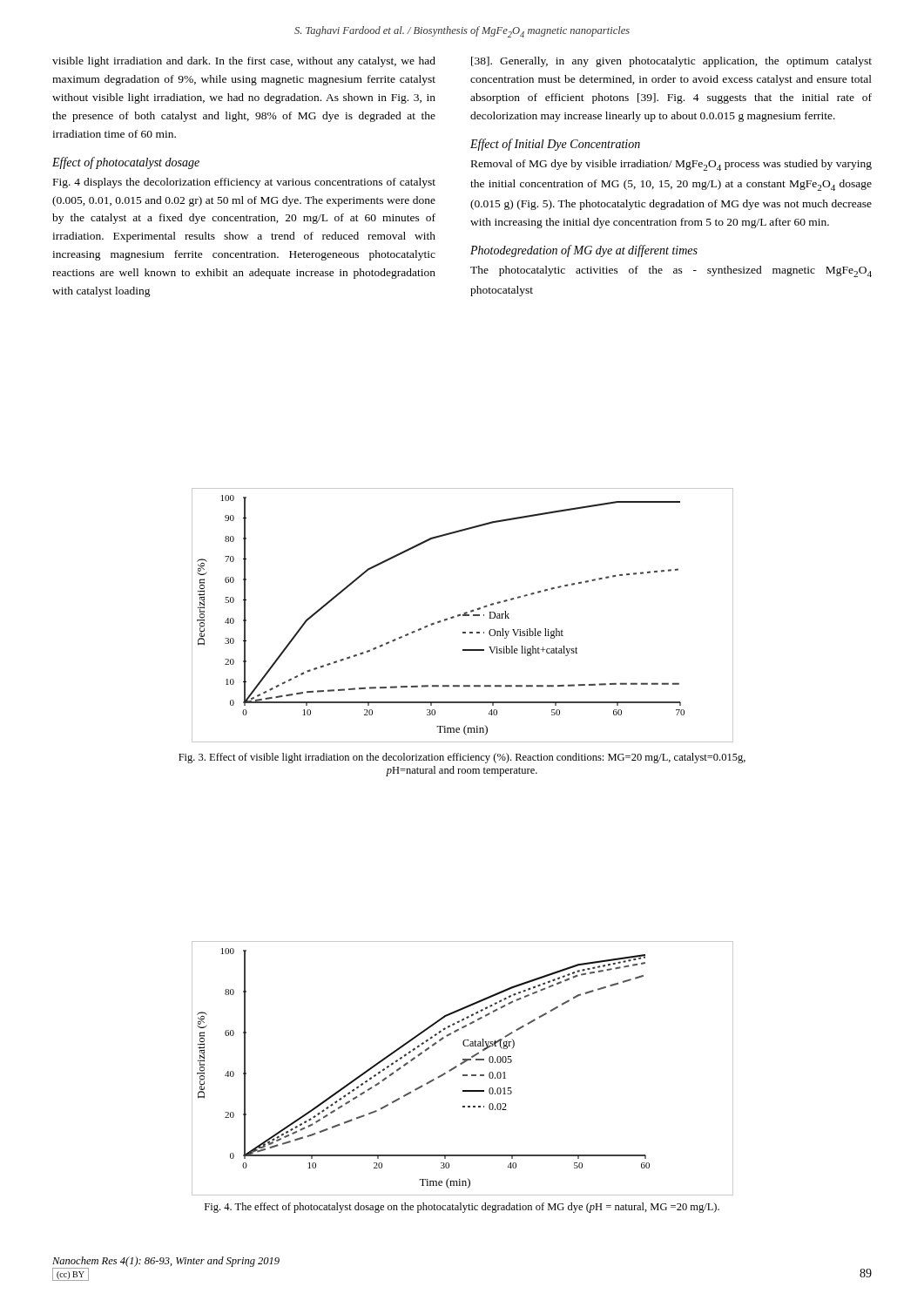The height and width of the screenshot is (1307, 924).
Task: Find the block starting "Removal of MG dye"
Action: click(671, 193)
